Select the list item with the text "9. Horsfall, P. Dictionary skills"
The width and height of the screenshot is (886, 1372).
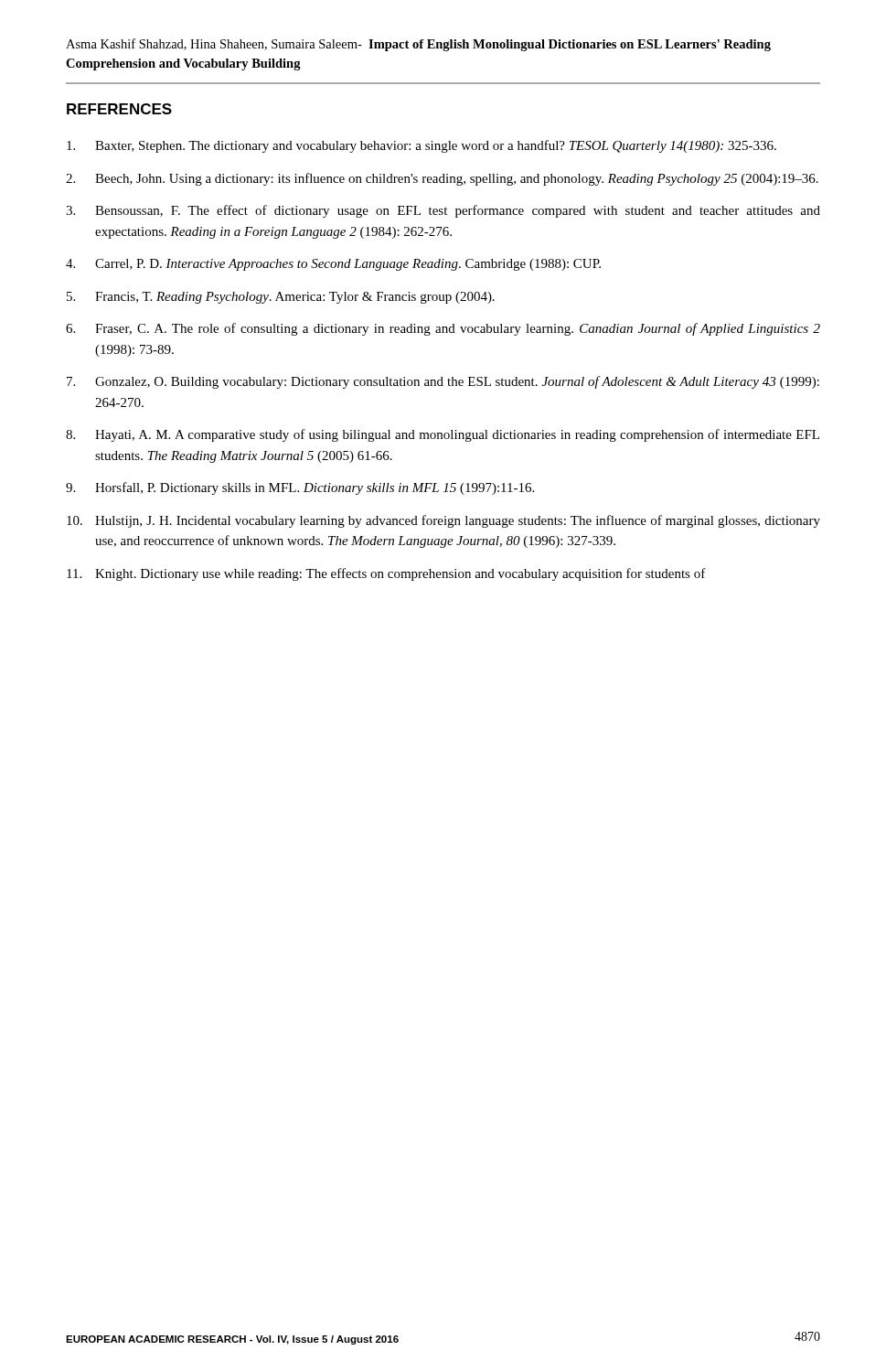pos(443,488)
